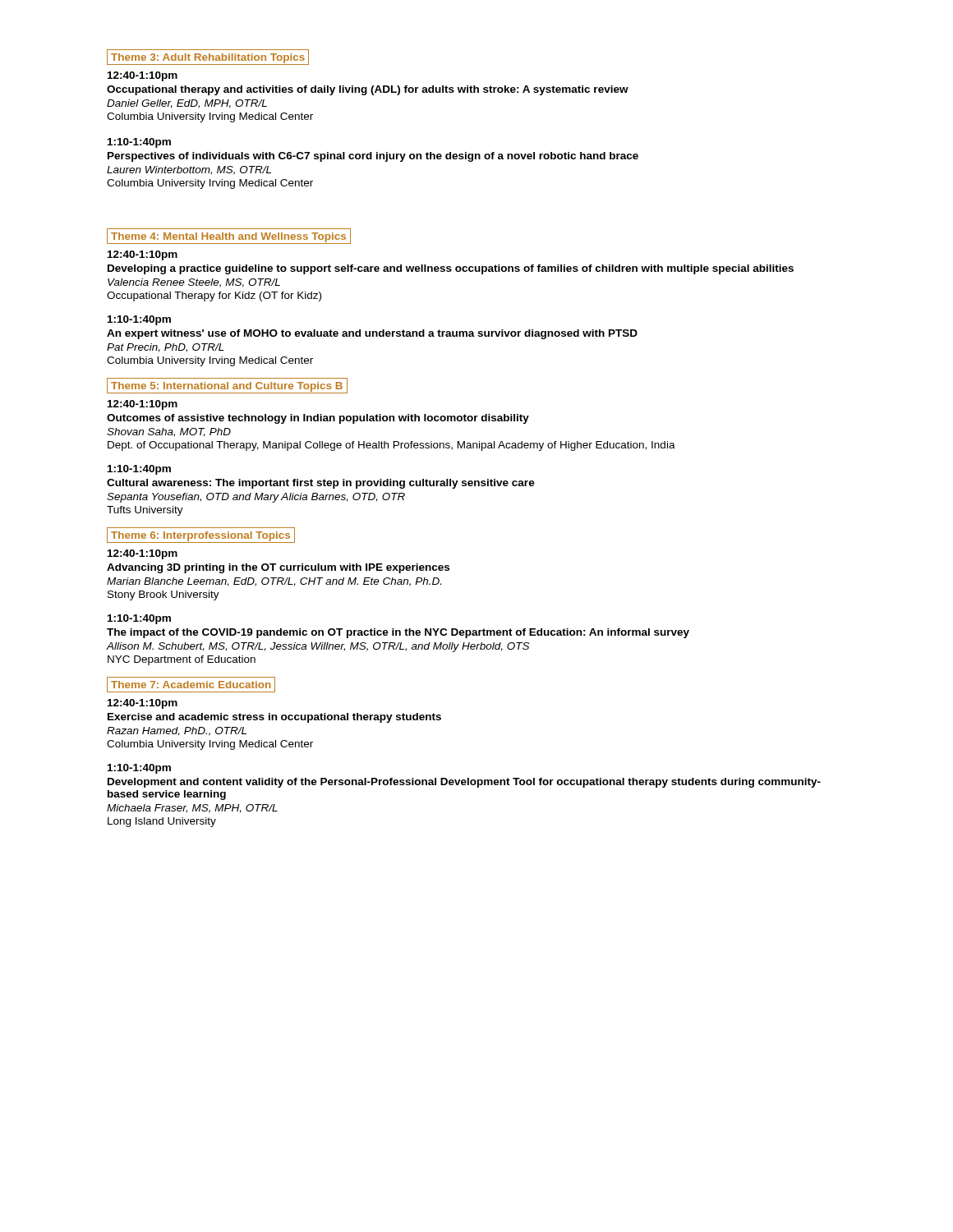
Task: Locate the passage starting "Razan Hamed, PhD., OTR/L"
Action: [x=177, y=731]
